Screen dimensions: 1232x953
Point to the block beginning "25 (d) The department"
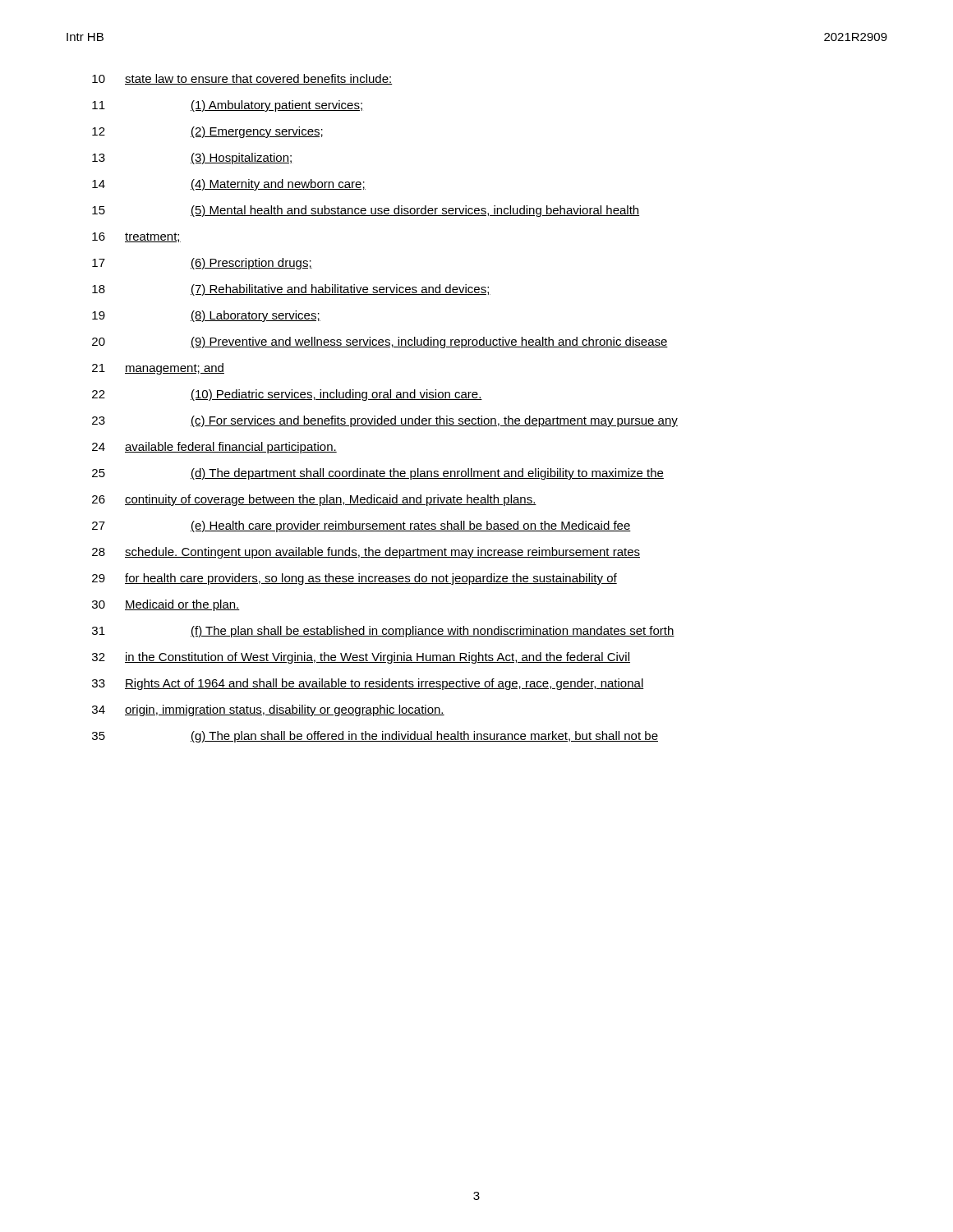pyautogui.click(x=476, y=473)
